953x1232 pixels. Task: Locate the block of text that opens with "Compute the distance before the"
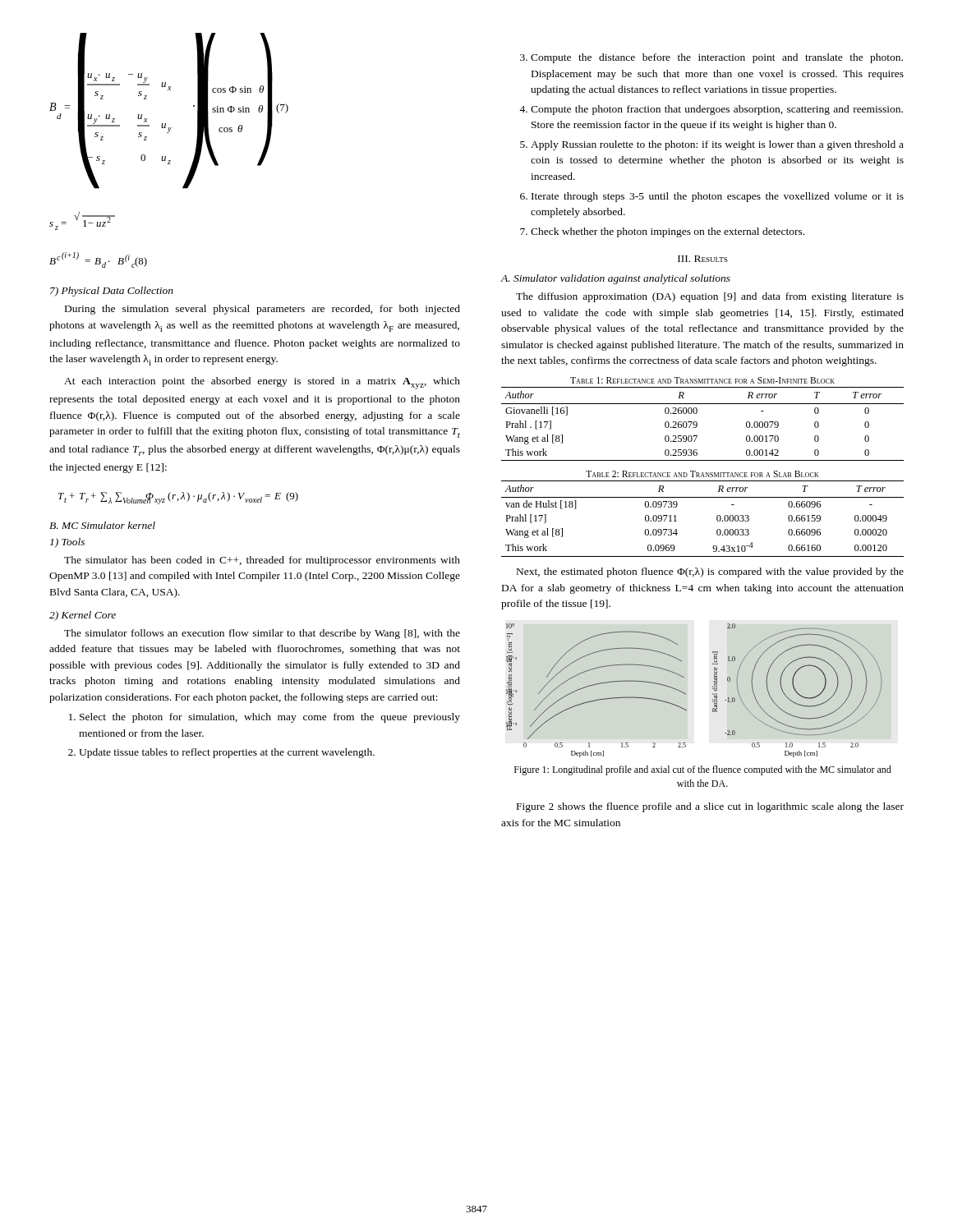tap(717, 144)
